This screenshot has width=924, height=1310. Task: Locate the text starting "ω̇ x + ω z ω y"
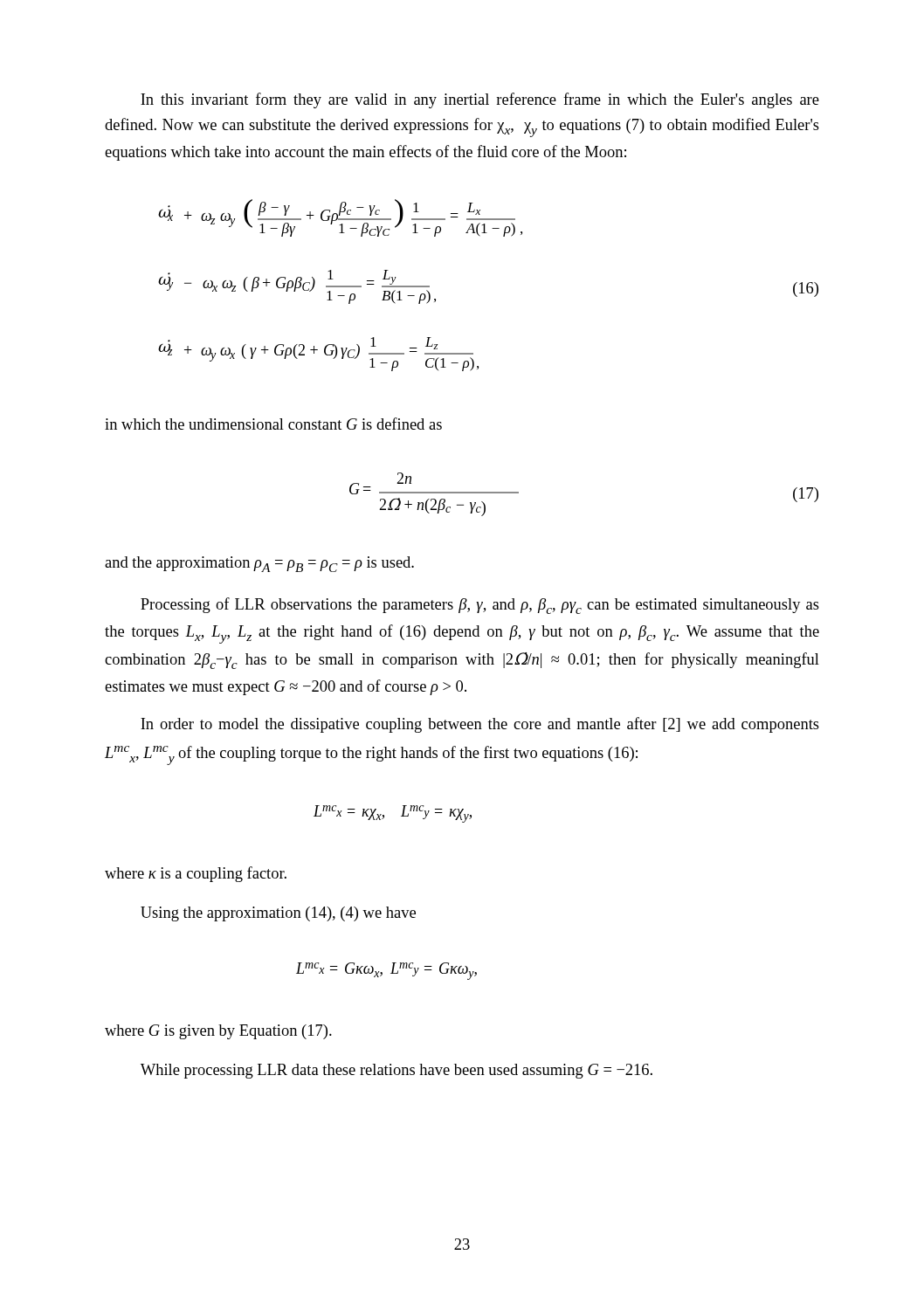pyautogui.click(x=340, y=218)
